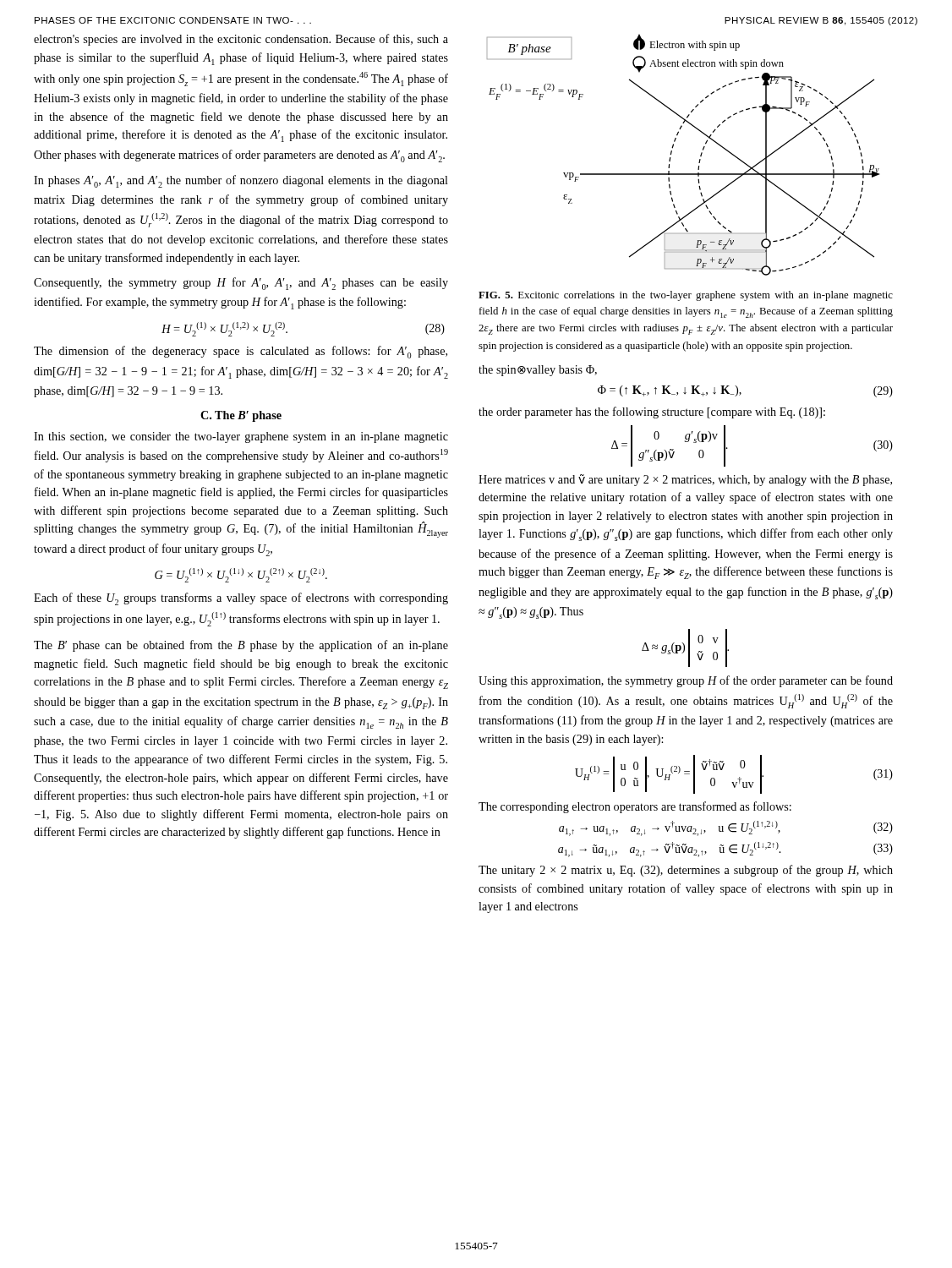
Task: Point to the text block starting "the spin⊗valley basis"
Action: click(538, 371)
